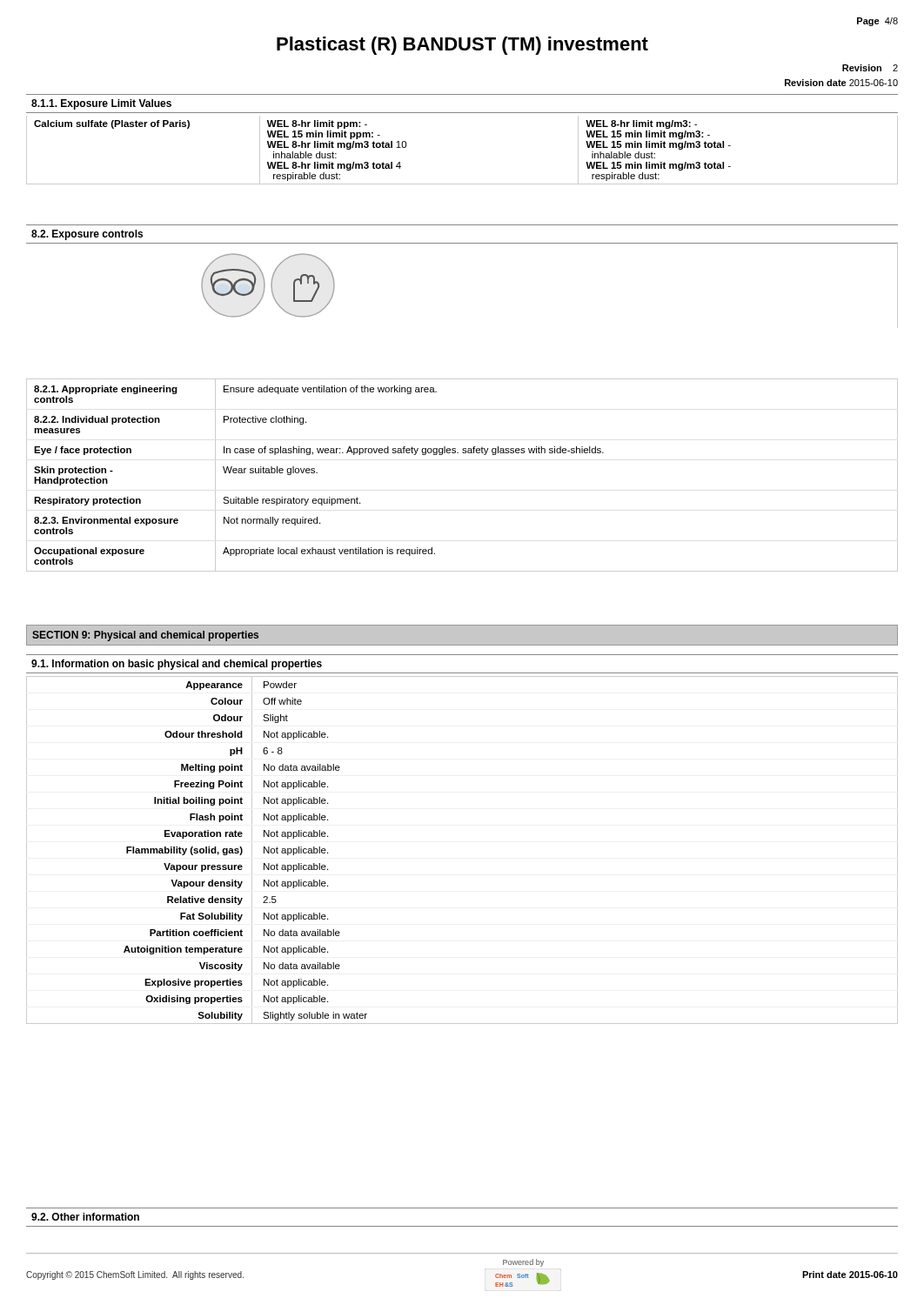This screenshot has width=924, height=1305.
Task: Click on the text starting "SECTION 9: Physical and chemical"
Action: 146,635
